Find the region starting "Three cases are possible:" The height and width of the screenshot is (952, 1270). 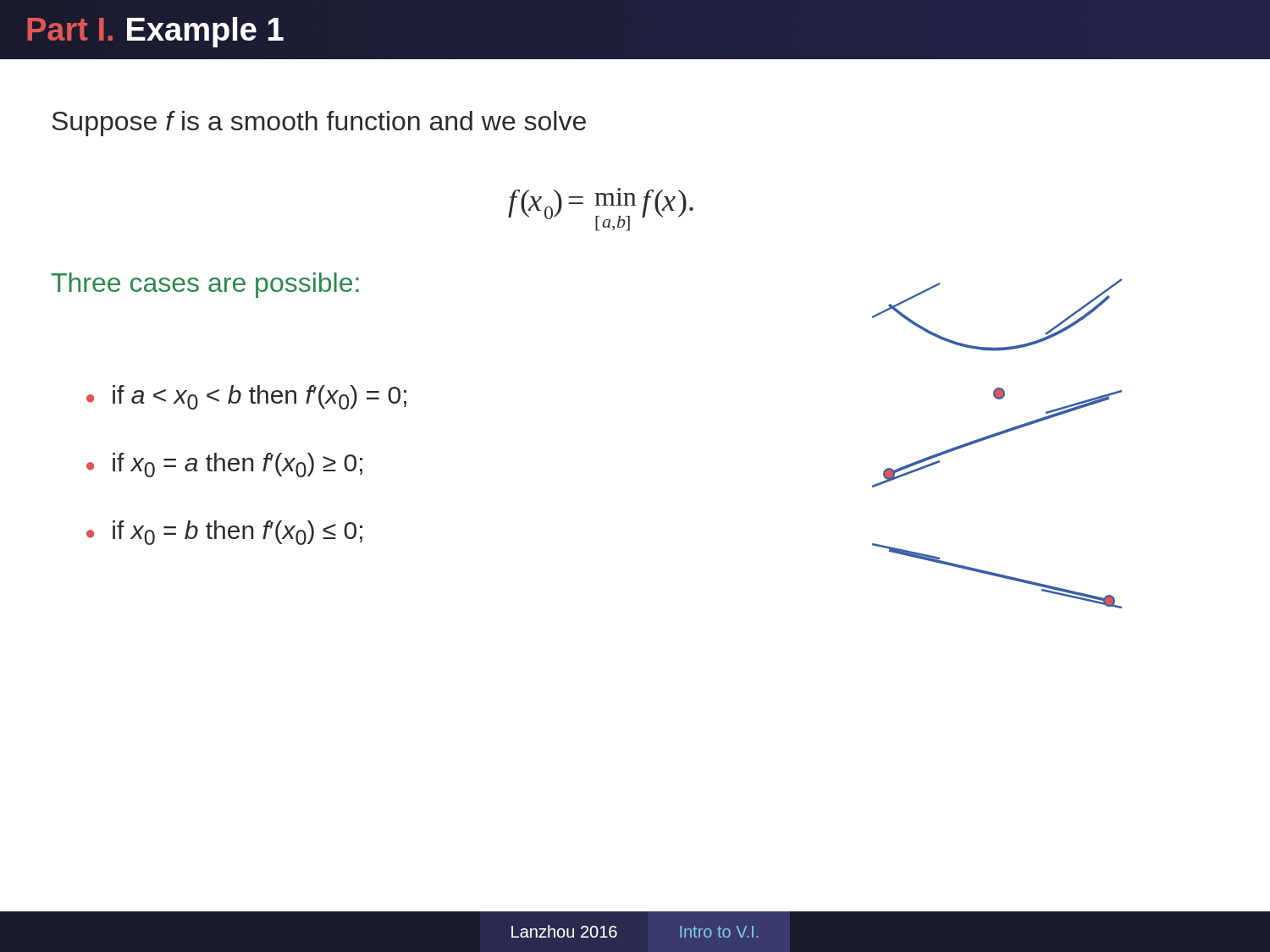[206, 283]
